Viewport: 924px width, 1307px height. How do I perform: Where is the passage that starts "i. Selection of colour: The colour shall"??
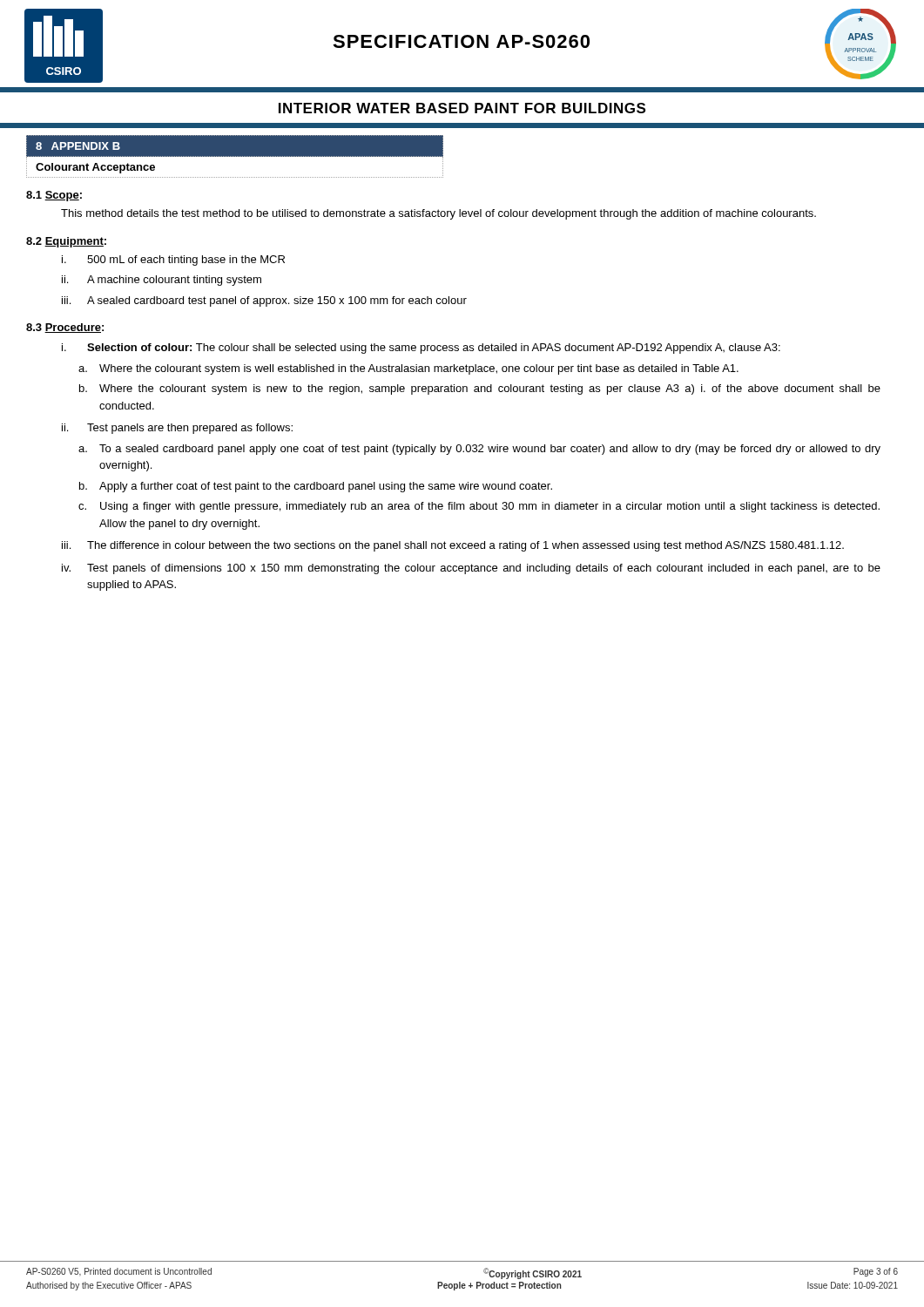pyautogui.click(x=471, y=347)
